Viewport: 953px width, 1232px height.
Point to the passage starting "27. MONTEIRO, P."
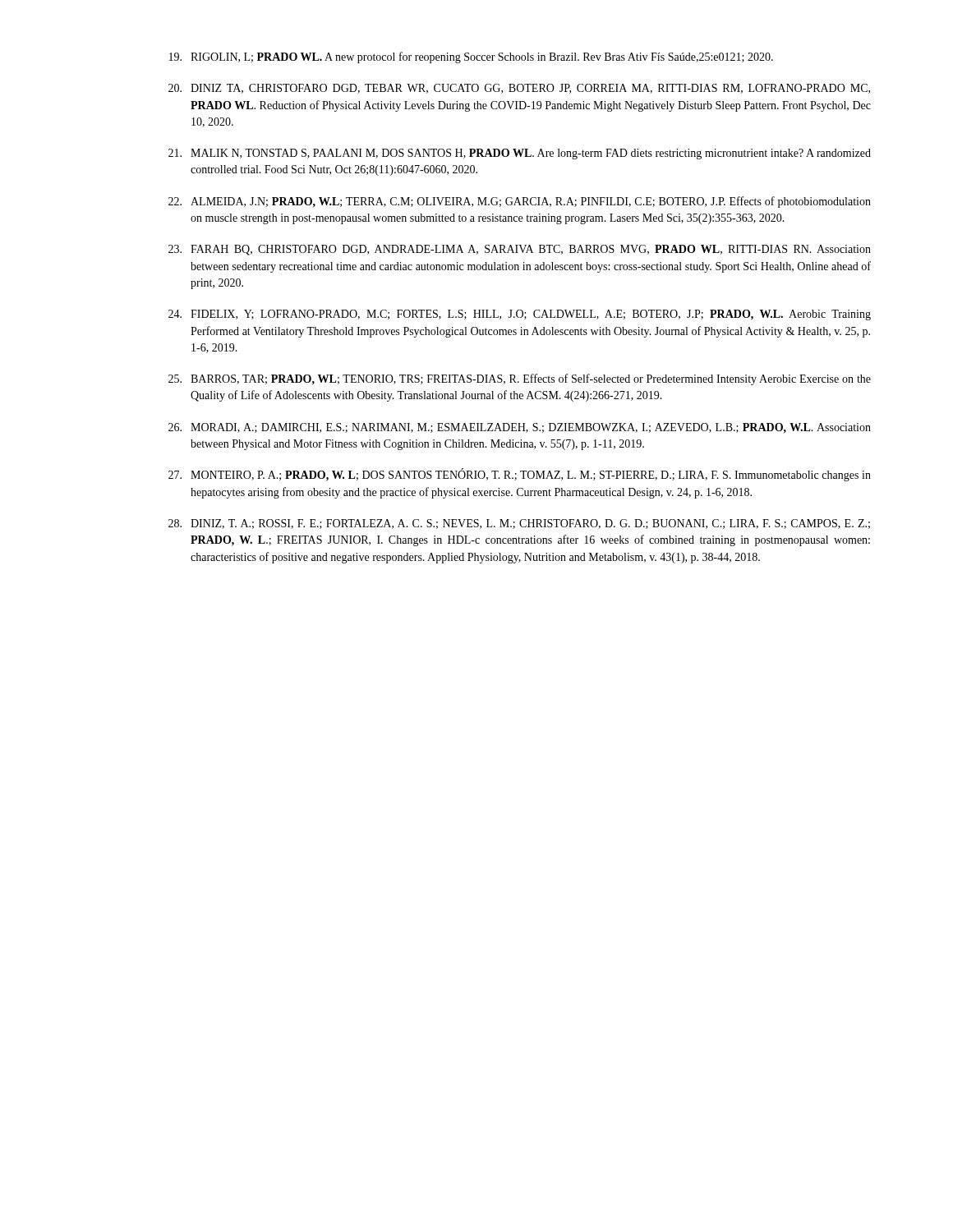click(509, 484)
